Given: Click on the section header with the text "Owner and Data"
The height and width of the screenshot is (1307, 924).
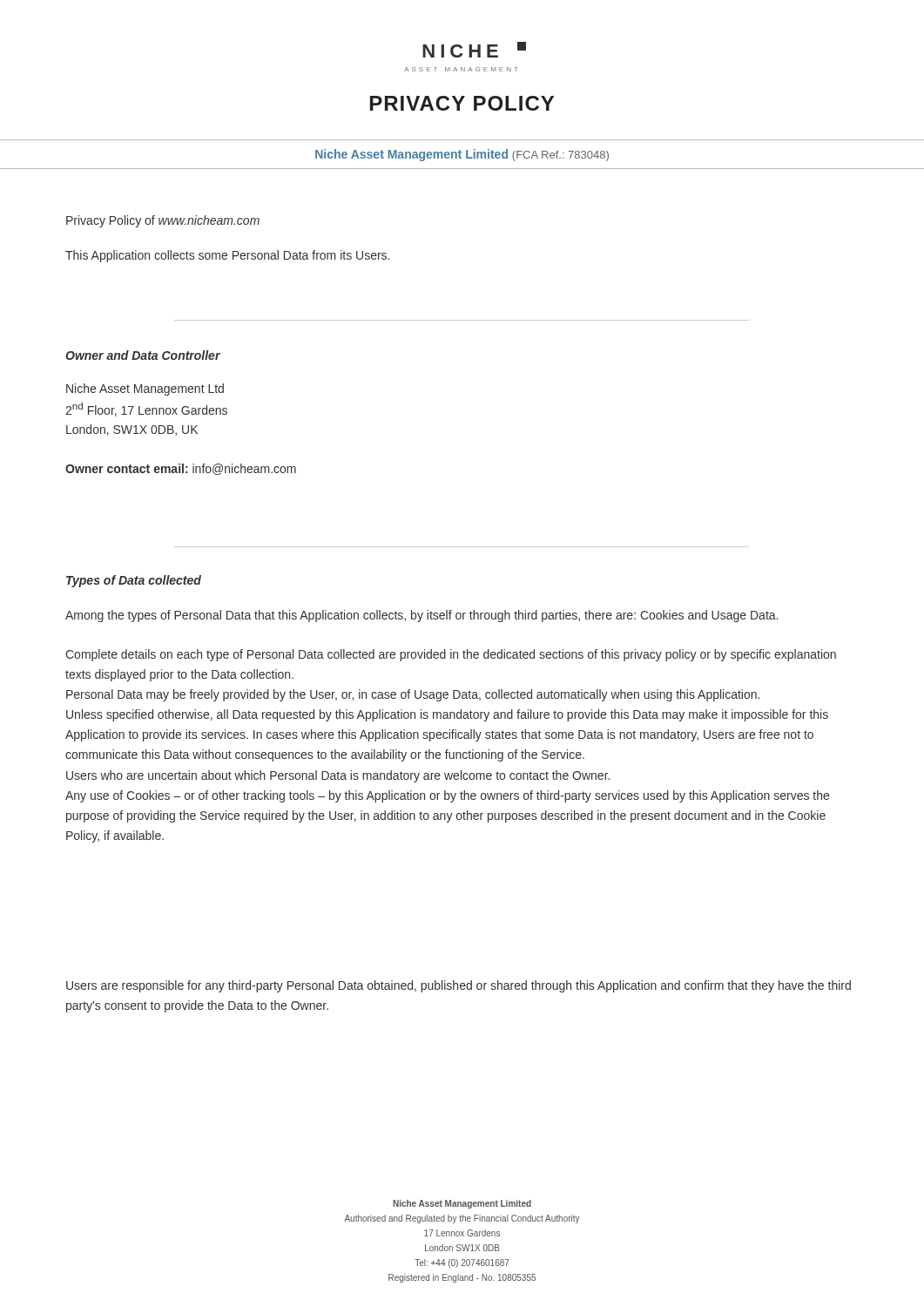Looking at the screenshot, I should [x=143, y=356].
